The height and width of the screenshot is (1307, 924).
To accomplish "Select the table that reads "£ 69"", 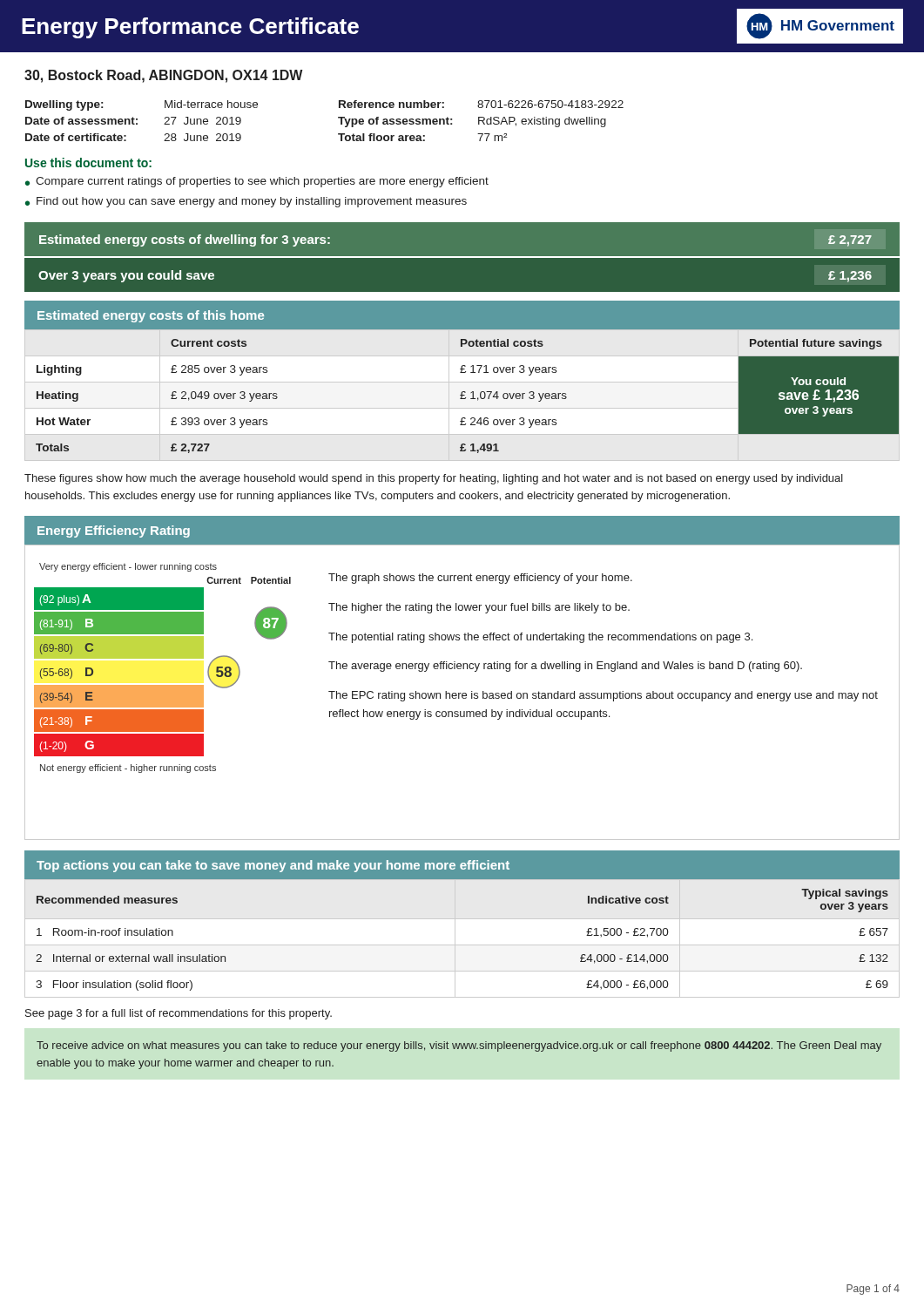I will pos(462,938).
